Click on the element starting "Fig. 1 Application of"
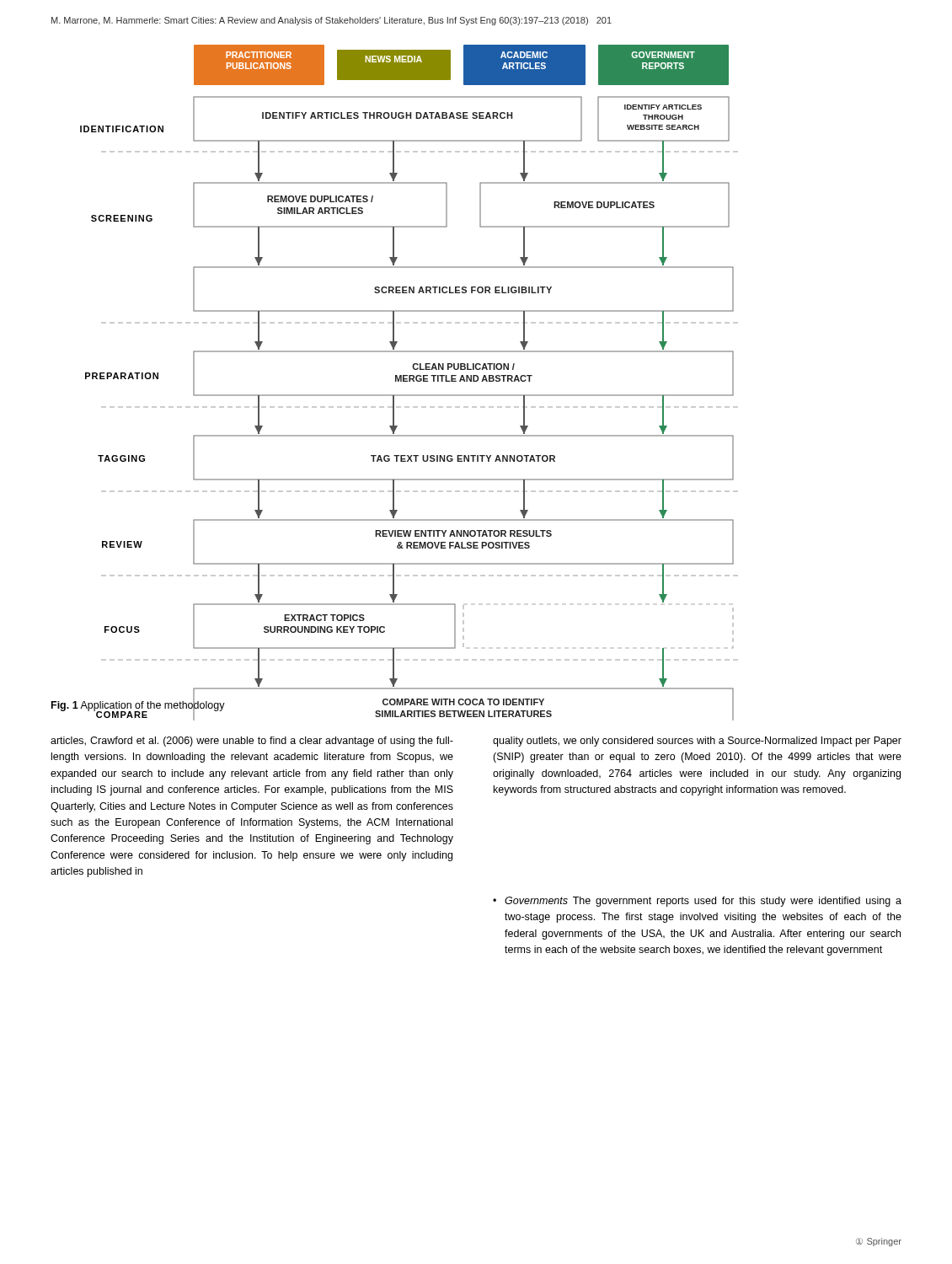This screenshot has height=1264, width=952. 137,705
